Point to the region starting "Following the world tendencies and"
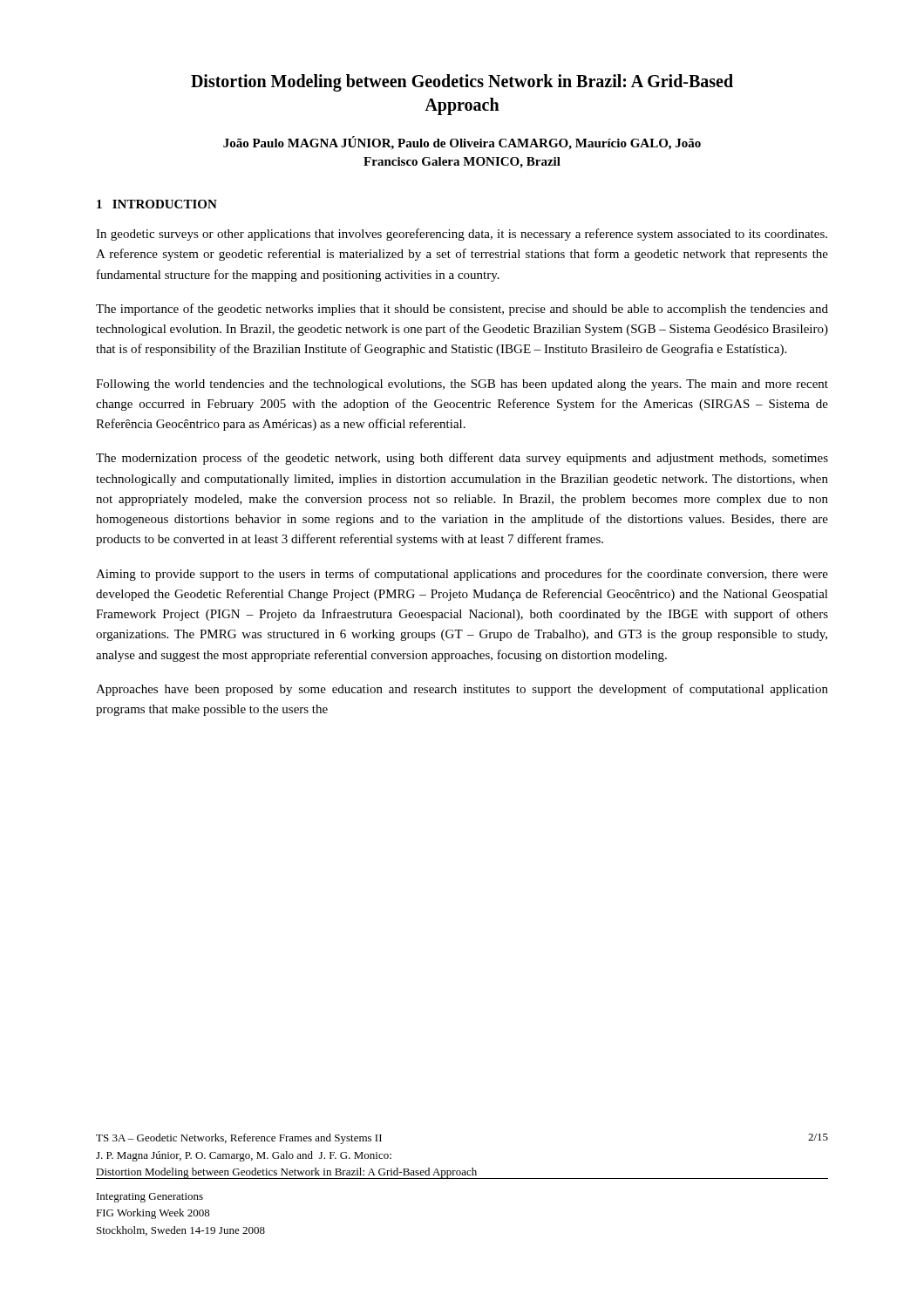The image size is (924, 1308). tap(462, 404)
